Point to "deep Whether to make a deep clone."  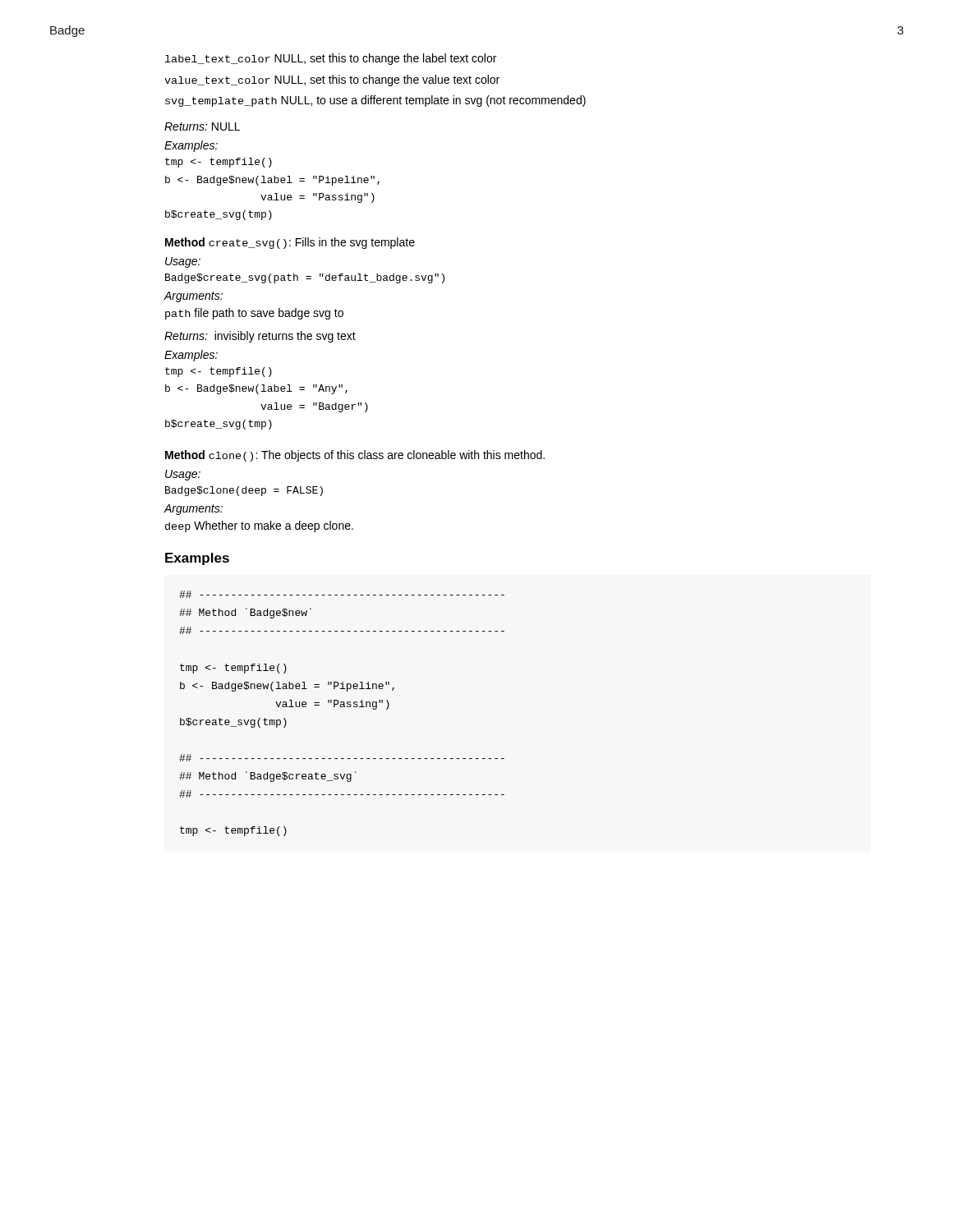259,526
